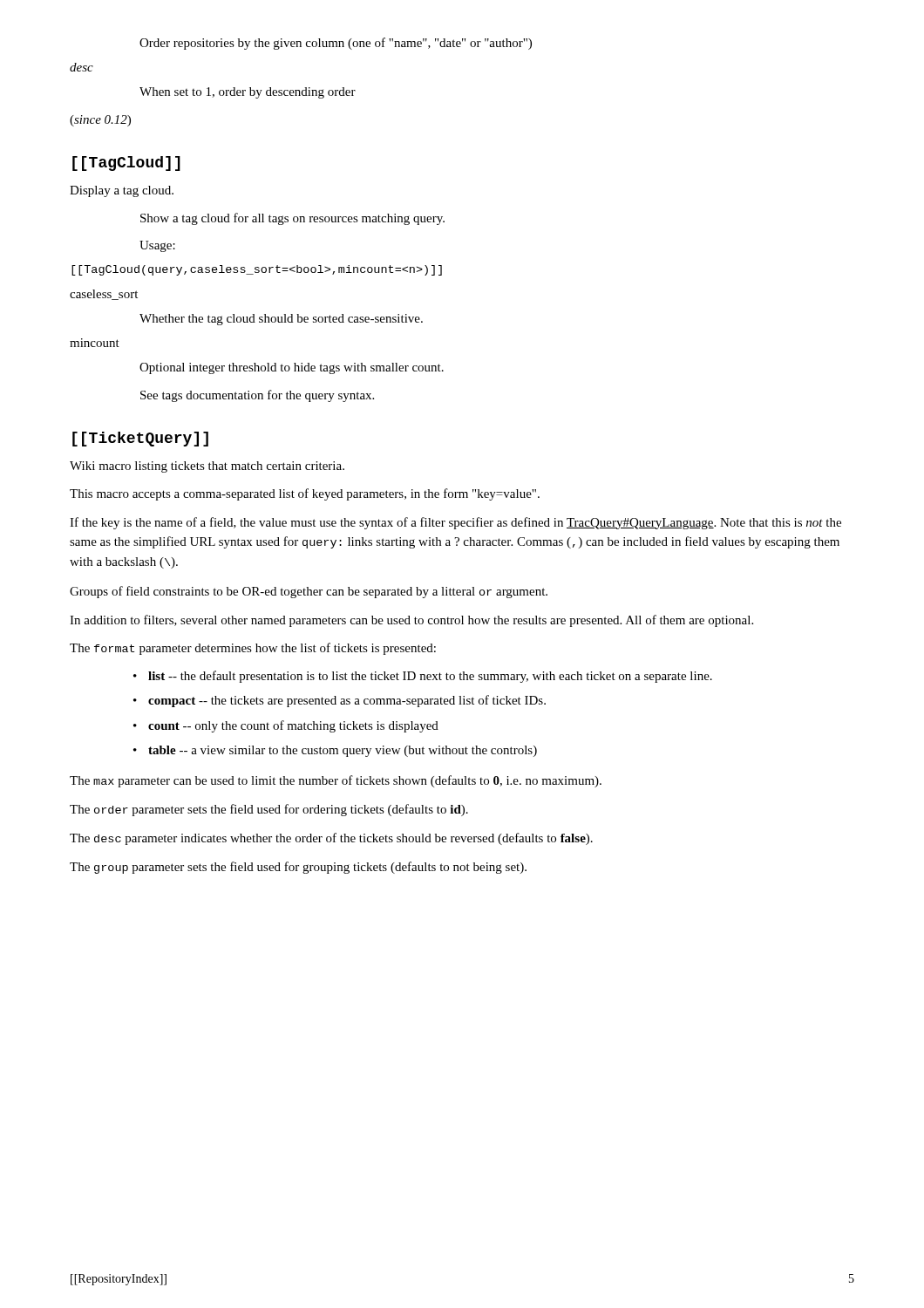924x1308 pixels.
Task: Click on the text block containing "Show a tag cloud for all tags"
Action: click(x=292, y=219)
